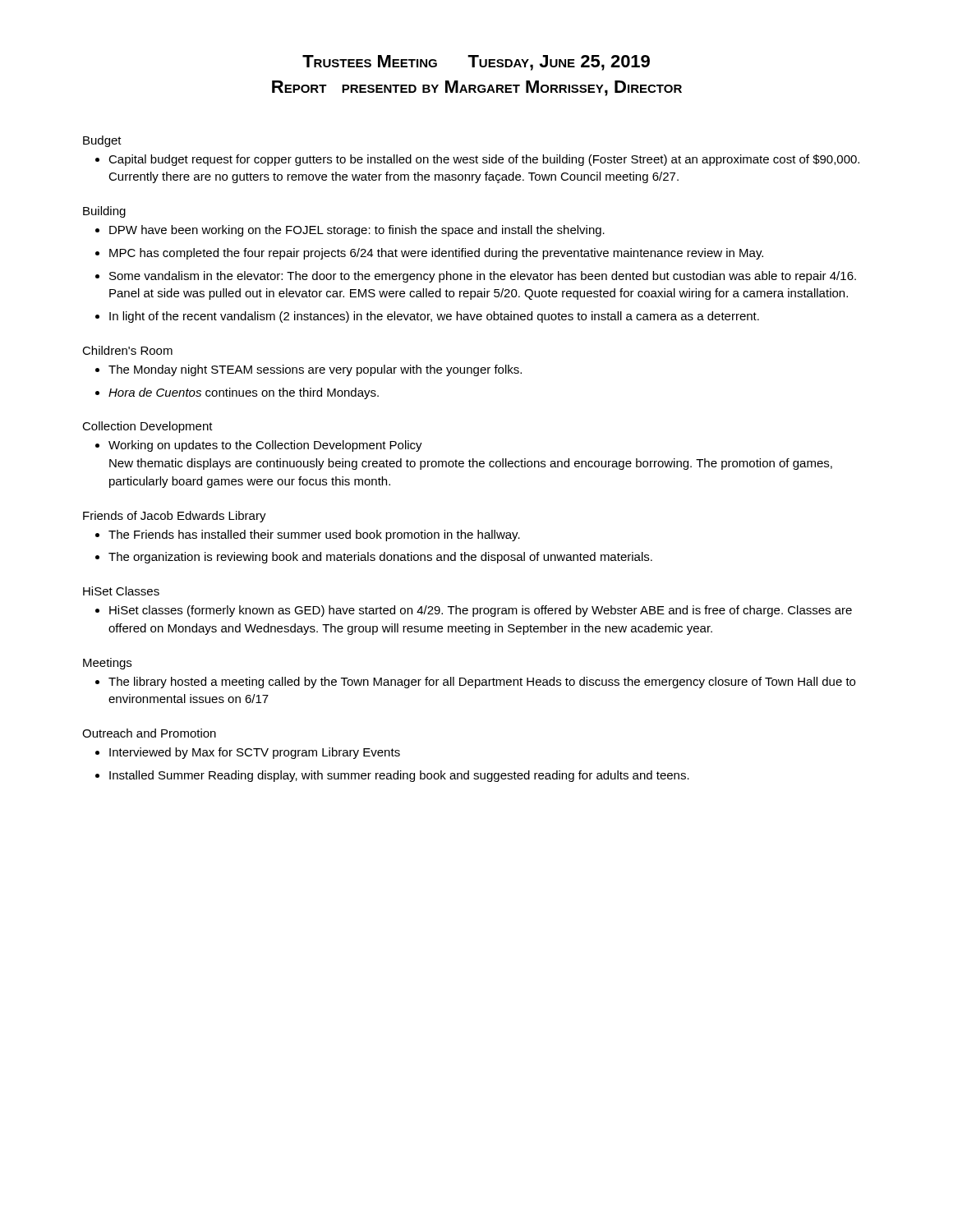Navigate to the element starting "Some vandalism in the elevator: The door to"
The width and height of the screenshot is (953, 1232).
pos(483,284)
